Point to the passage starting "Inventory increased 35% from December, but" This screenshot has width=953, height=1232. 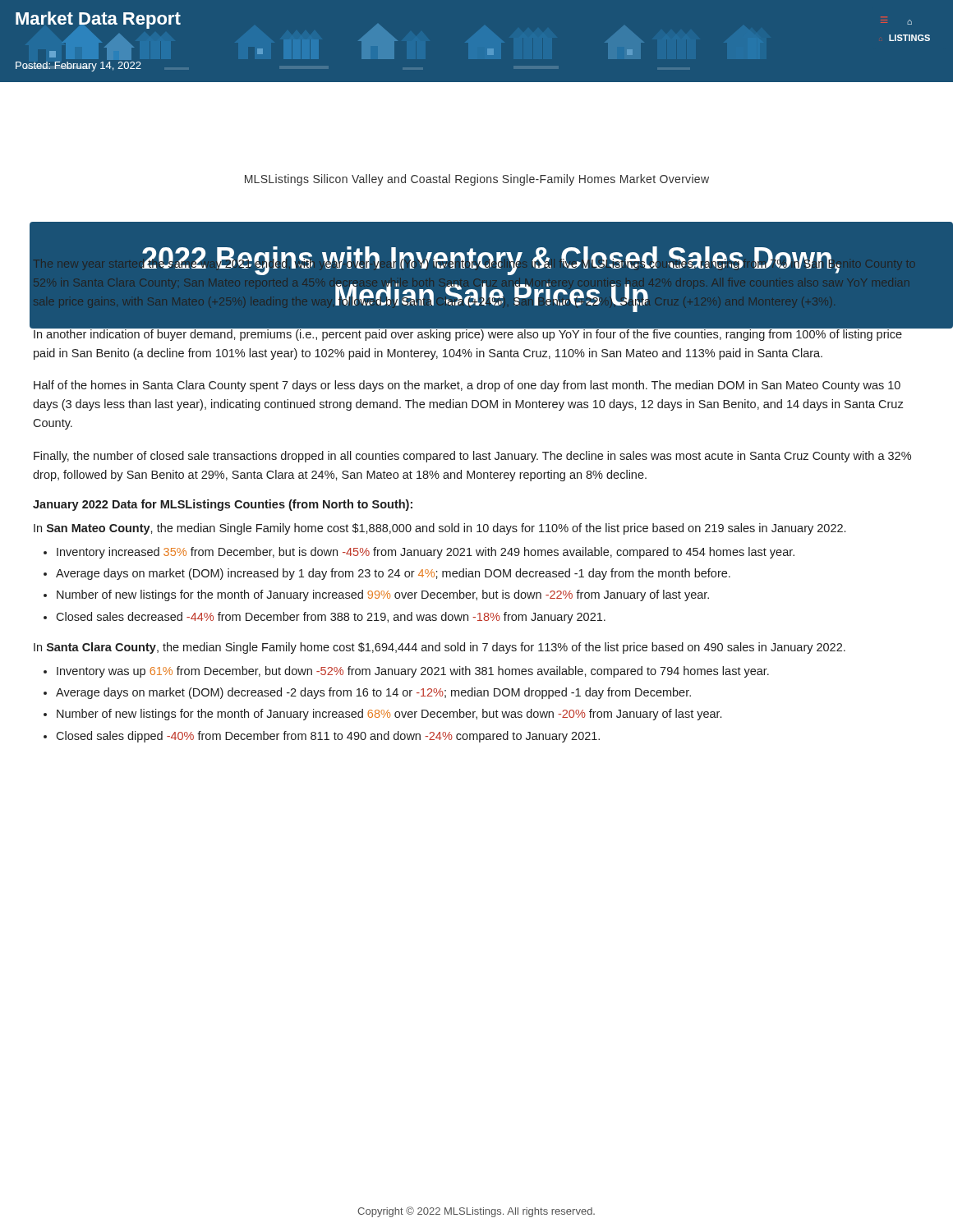point(426,552)
